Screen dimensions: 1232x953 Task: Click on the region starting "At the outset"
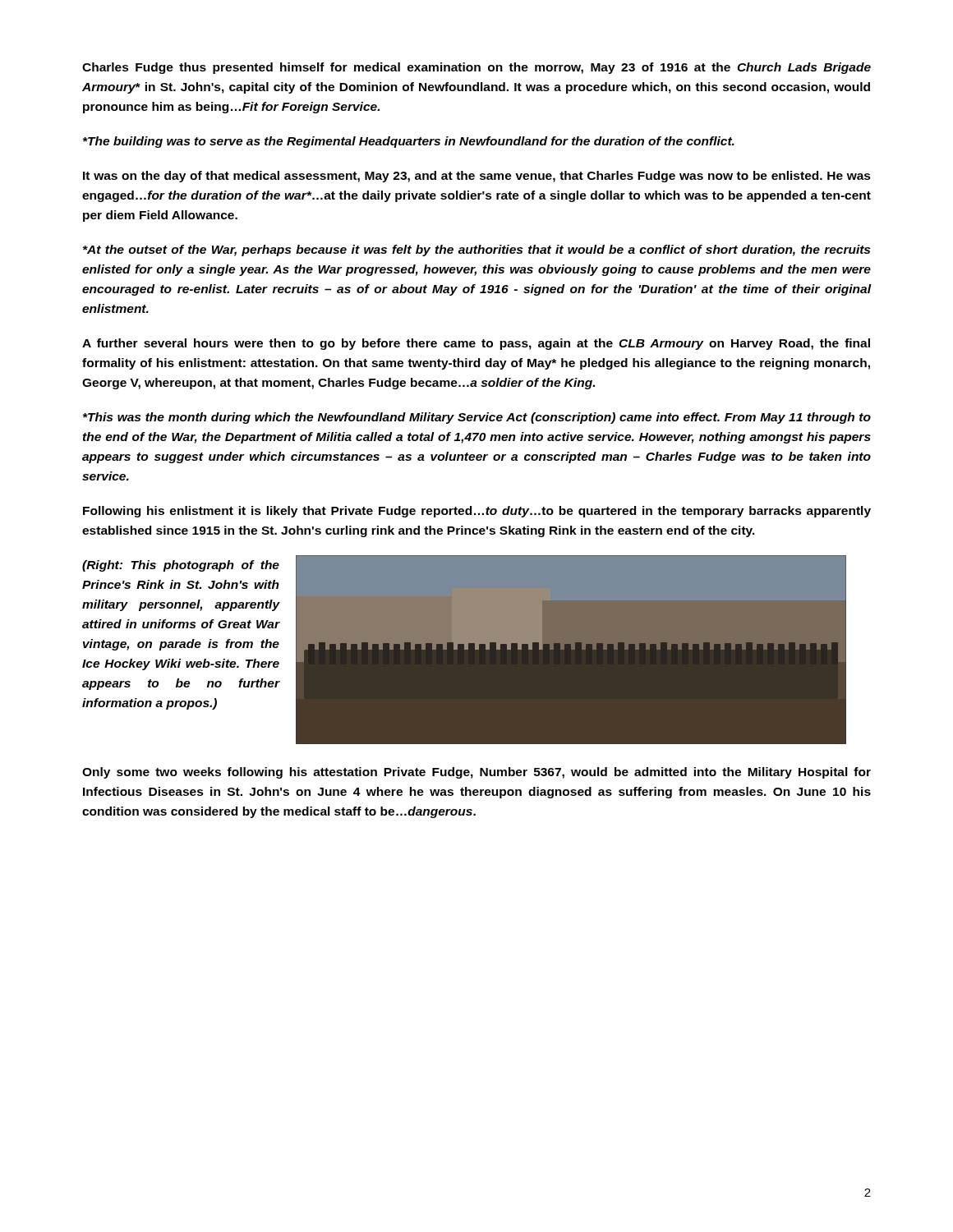tap(476, 279)
